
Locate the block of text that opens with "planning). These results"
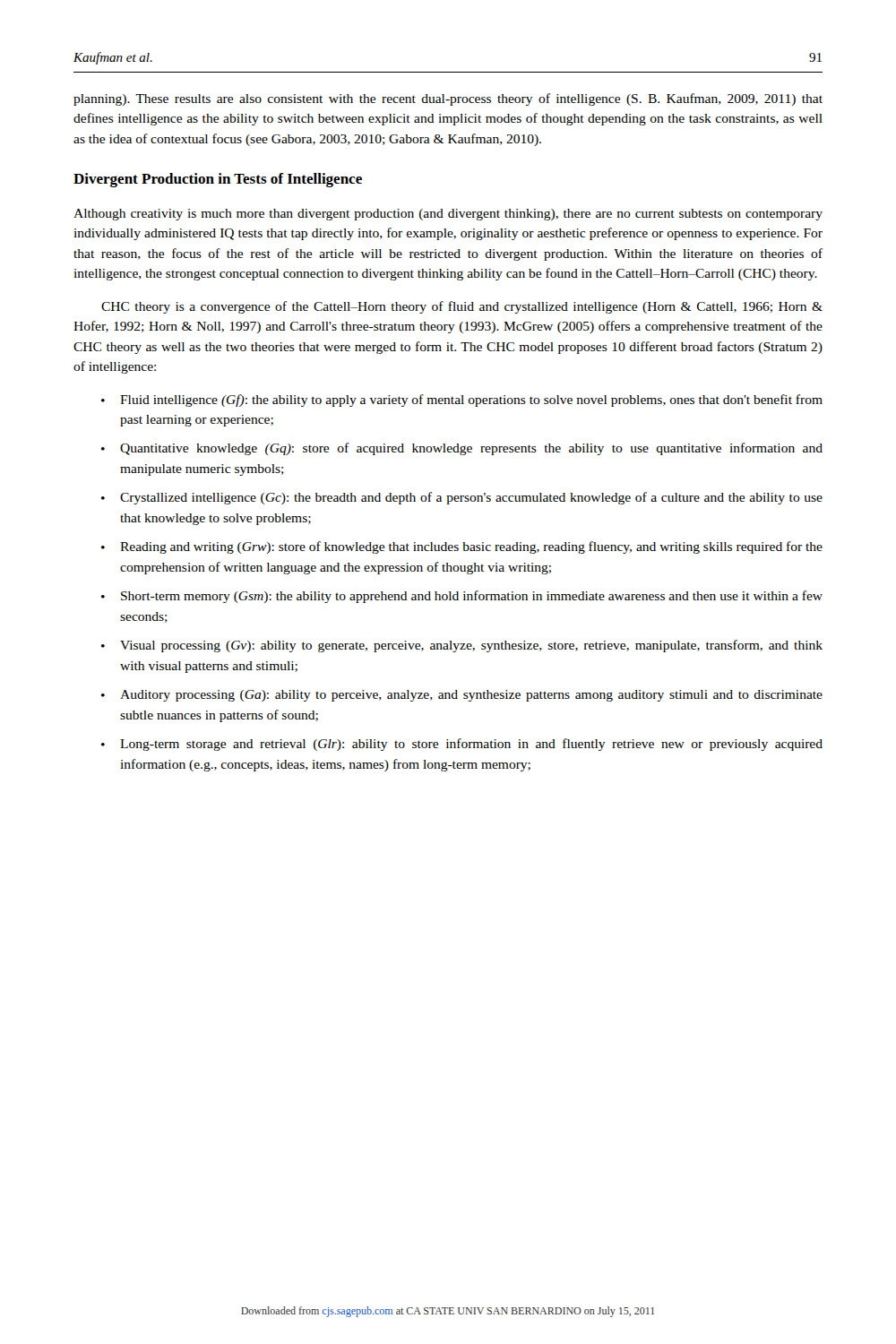[x=448, y=118]
